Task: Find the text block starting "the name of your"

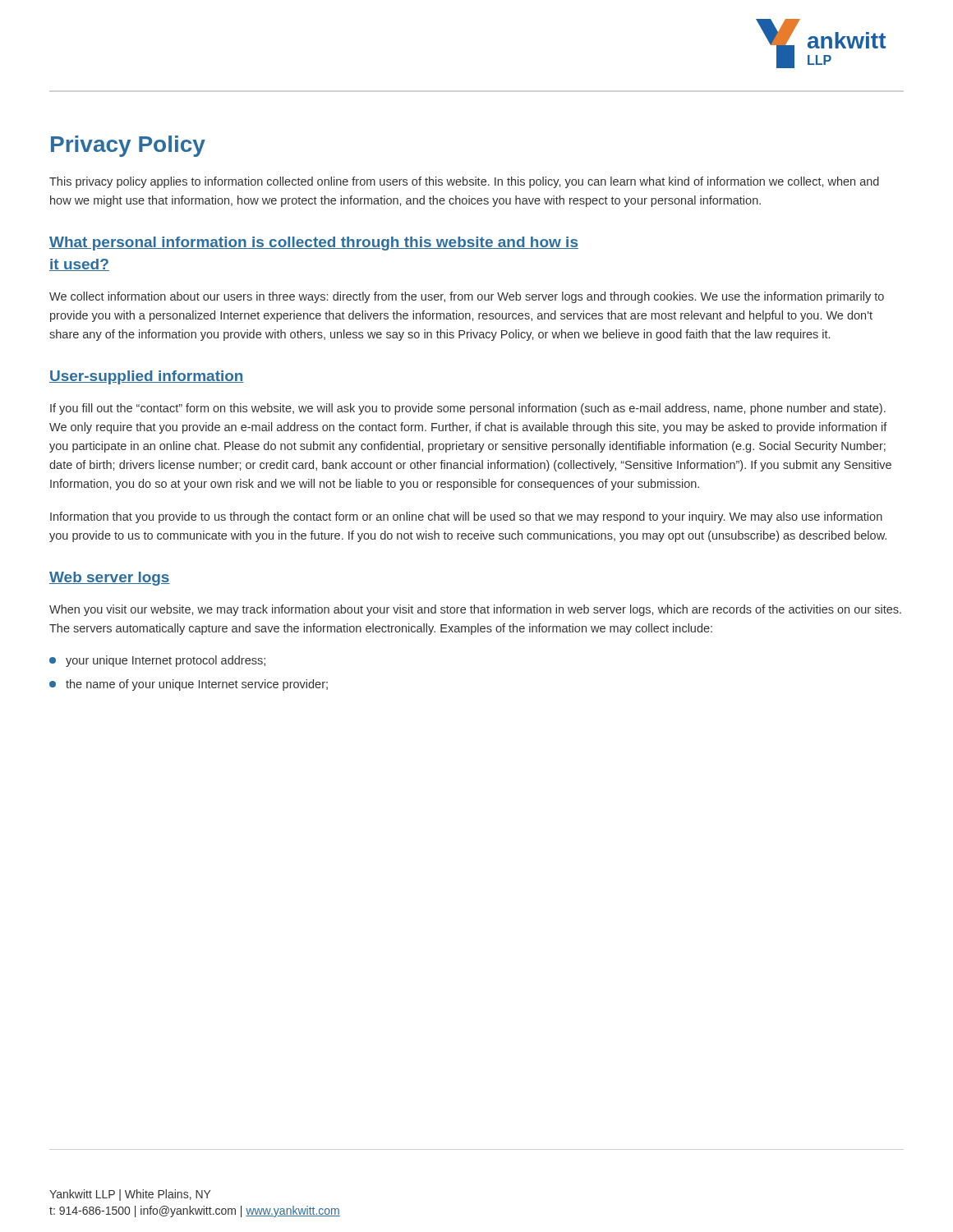Action: click(x=189, y=685)
